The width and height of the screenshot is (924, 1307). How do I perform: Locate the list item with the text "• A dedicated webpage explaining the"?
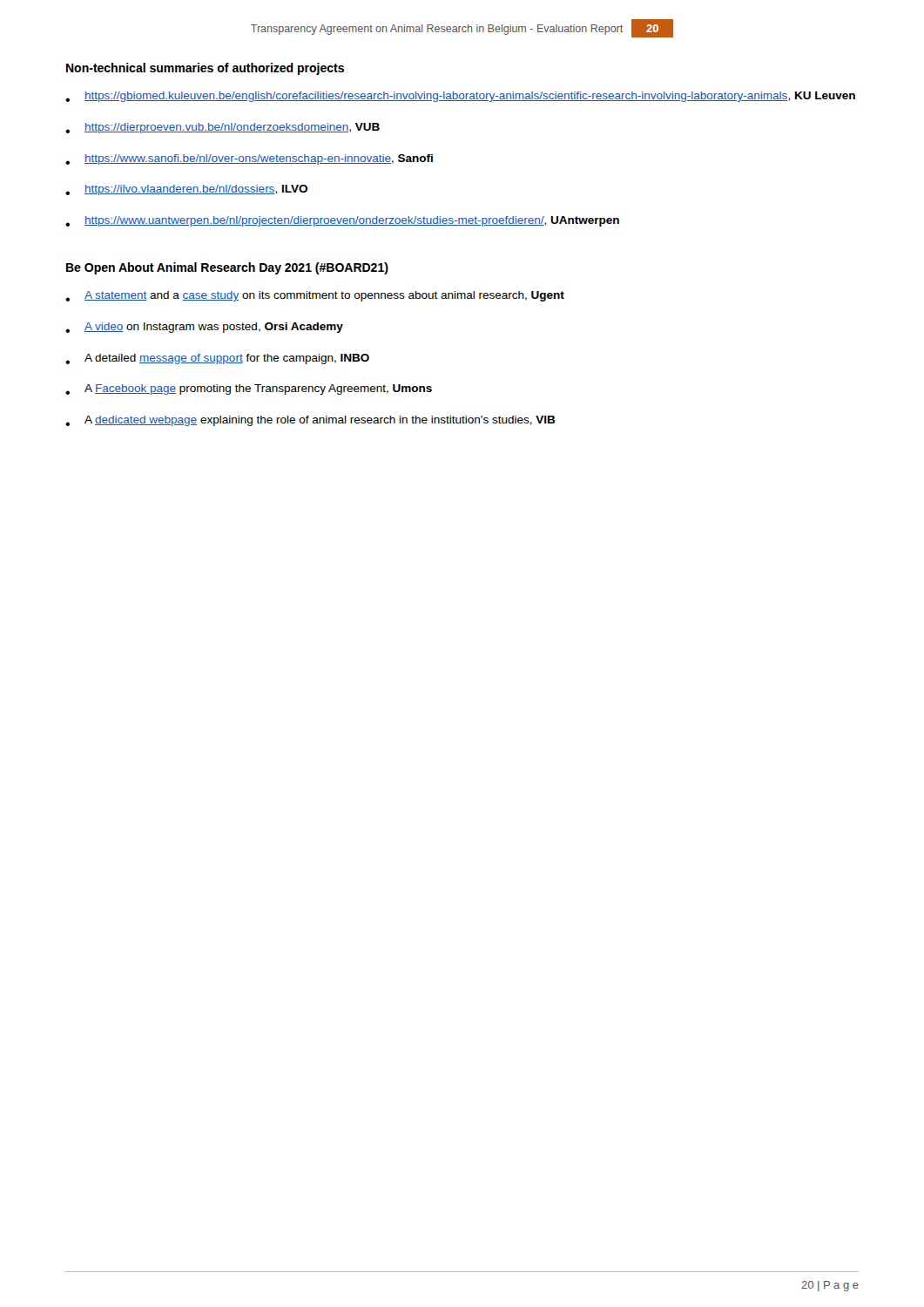coord(310,424)
